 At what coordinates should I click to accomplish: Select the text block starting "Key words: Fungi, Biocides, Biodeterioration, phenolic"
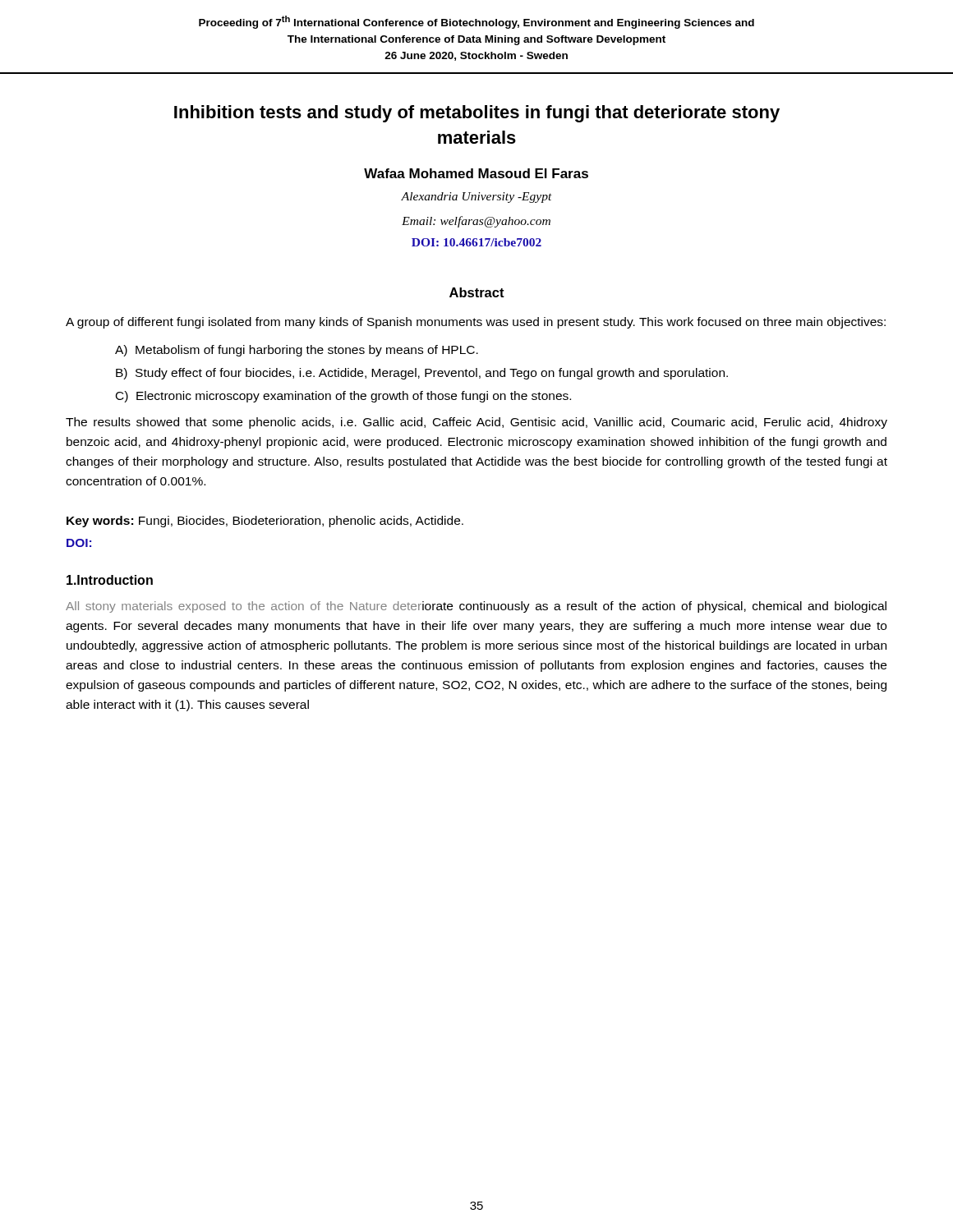pos(265,520)
